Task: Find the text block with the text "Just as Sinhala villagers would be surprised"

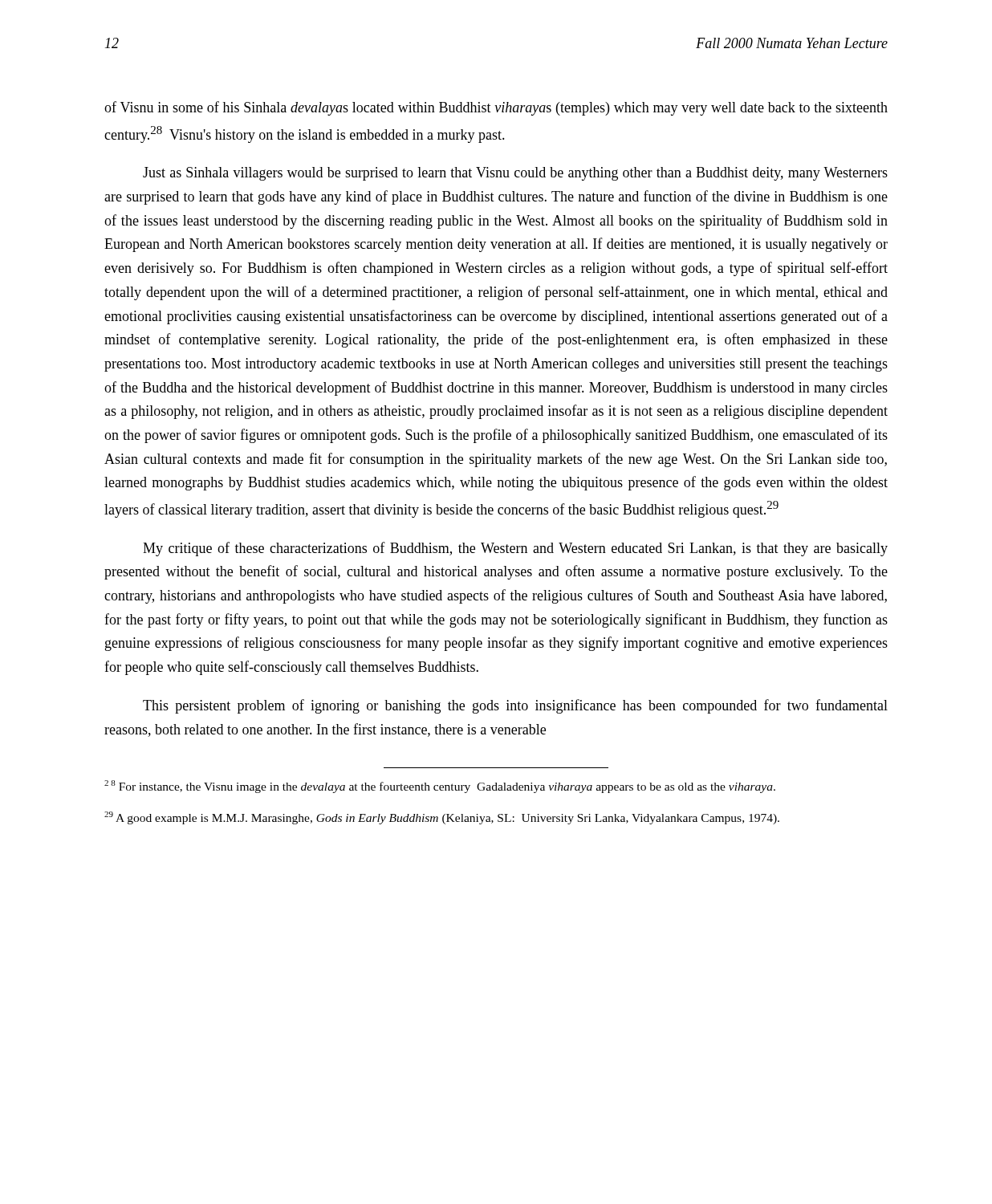Action: 496,341
